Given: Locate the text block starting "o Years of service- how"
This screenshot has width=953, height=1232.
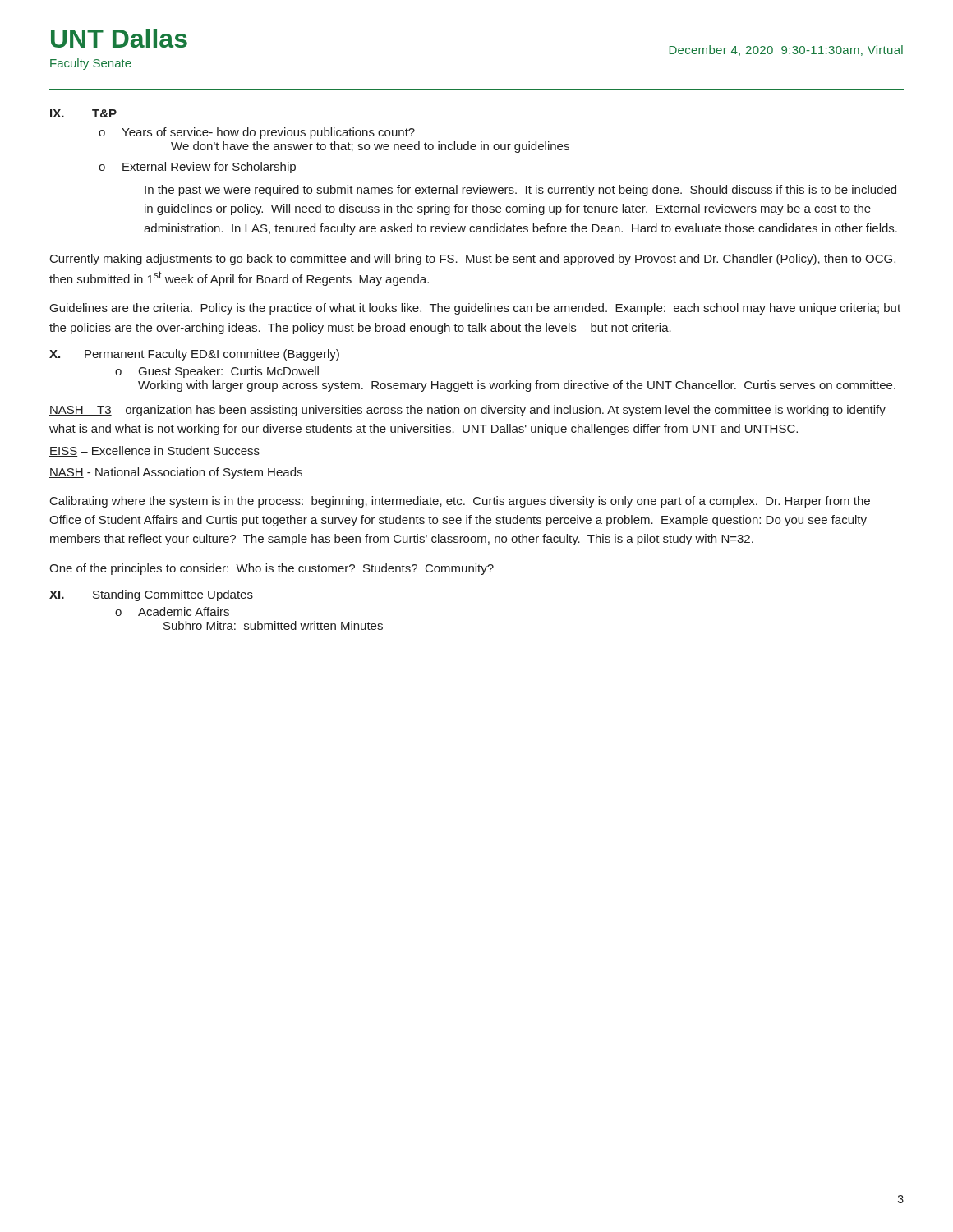Looking at the screenshot, I should click(x=501, y=139).
